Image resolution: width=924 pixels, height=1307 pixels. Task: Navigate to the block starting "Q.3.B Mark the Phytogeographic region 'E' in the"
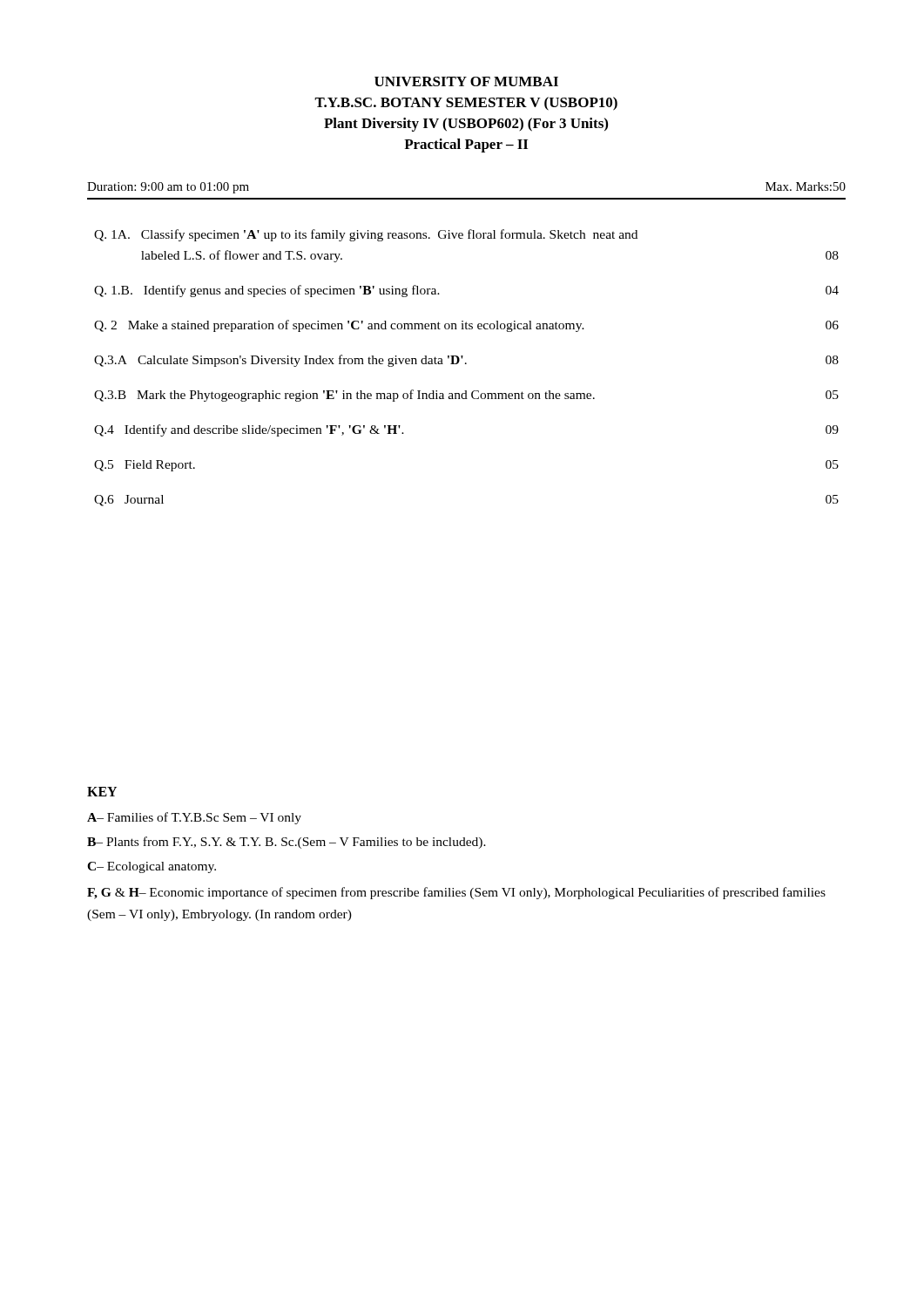pyautogui.click(x=466, y=395)
